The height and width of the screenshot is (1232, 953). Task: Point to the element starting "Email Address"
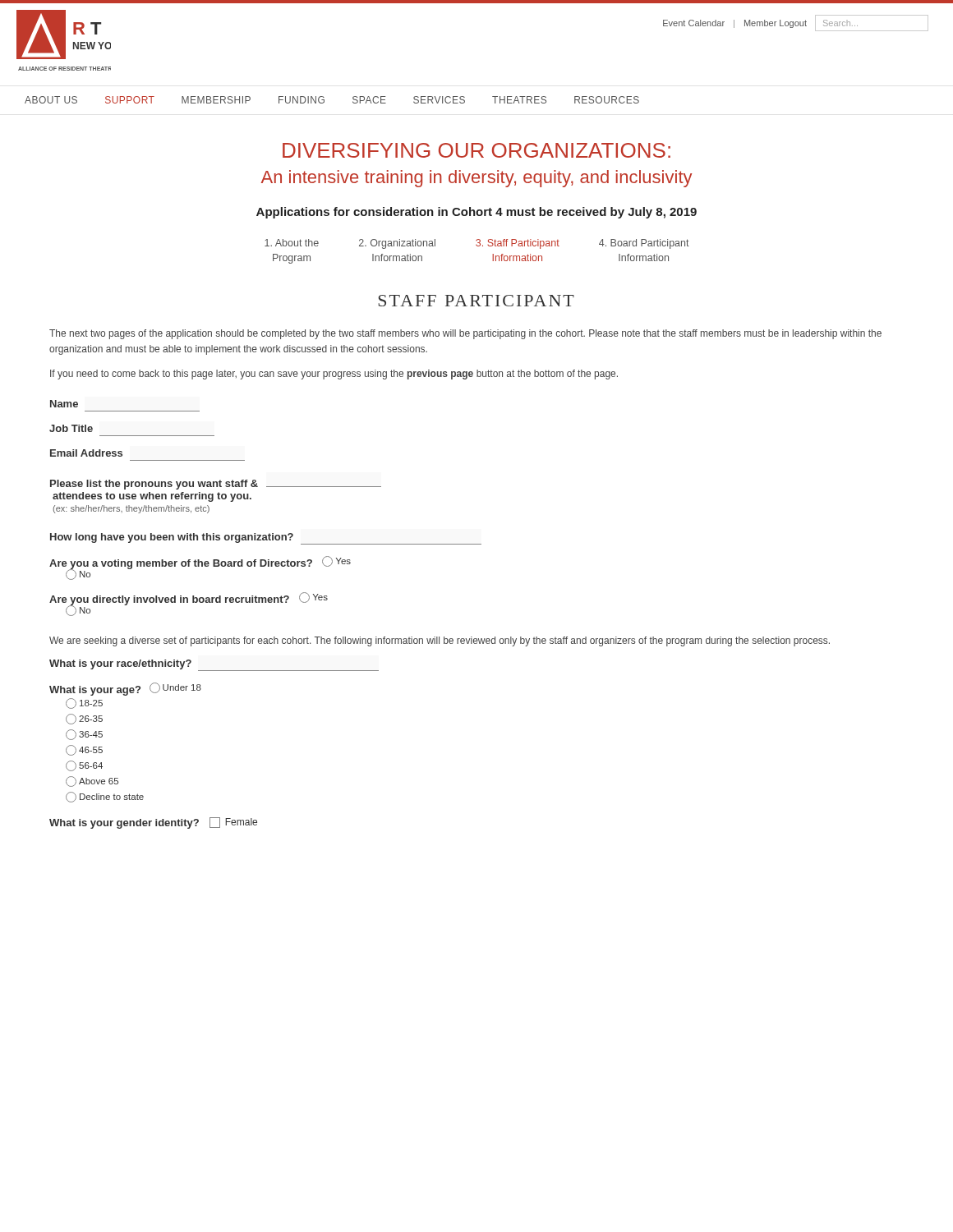point(147,453)
